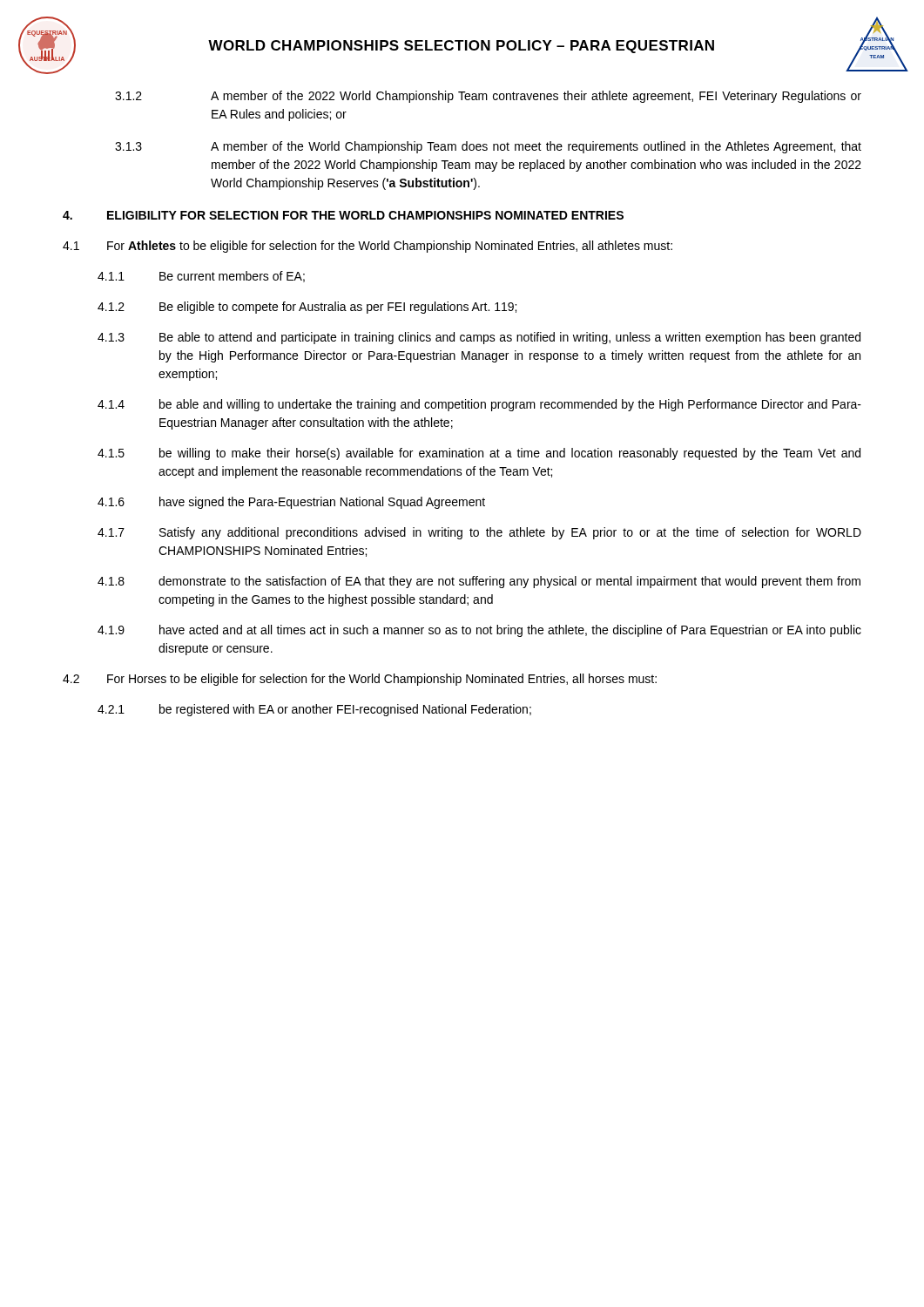Click on the element starting "4. ELIGIBILITY FOR SELECTION FOR"
Screen dimensions: 1307x924
(x=462, y=216)
